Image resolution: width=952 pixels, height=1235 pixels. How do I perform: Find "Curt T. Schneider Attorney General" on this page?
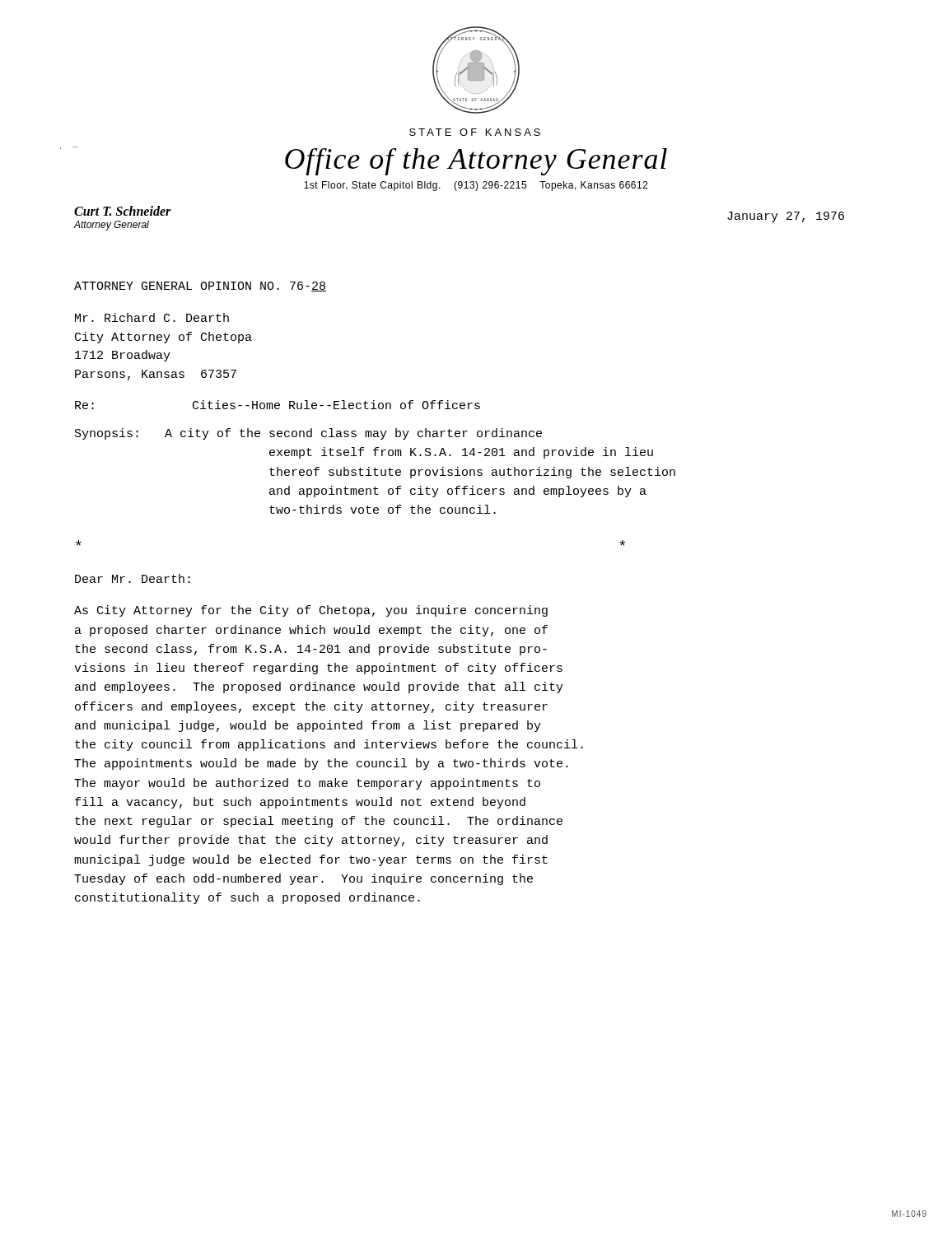[x=122, y=217]
